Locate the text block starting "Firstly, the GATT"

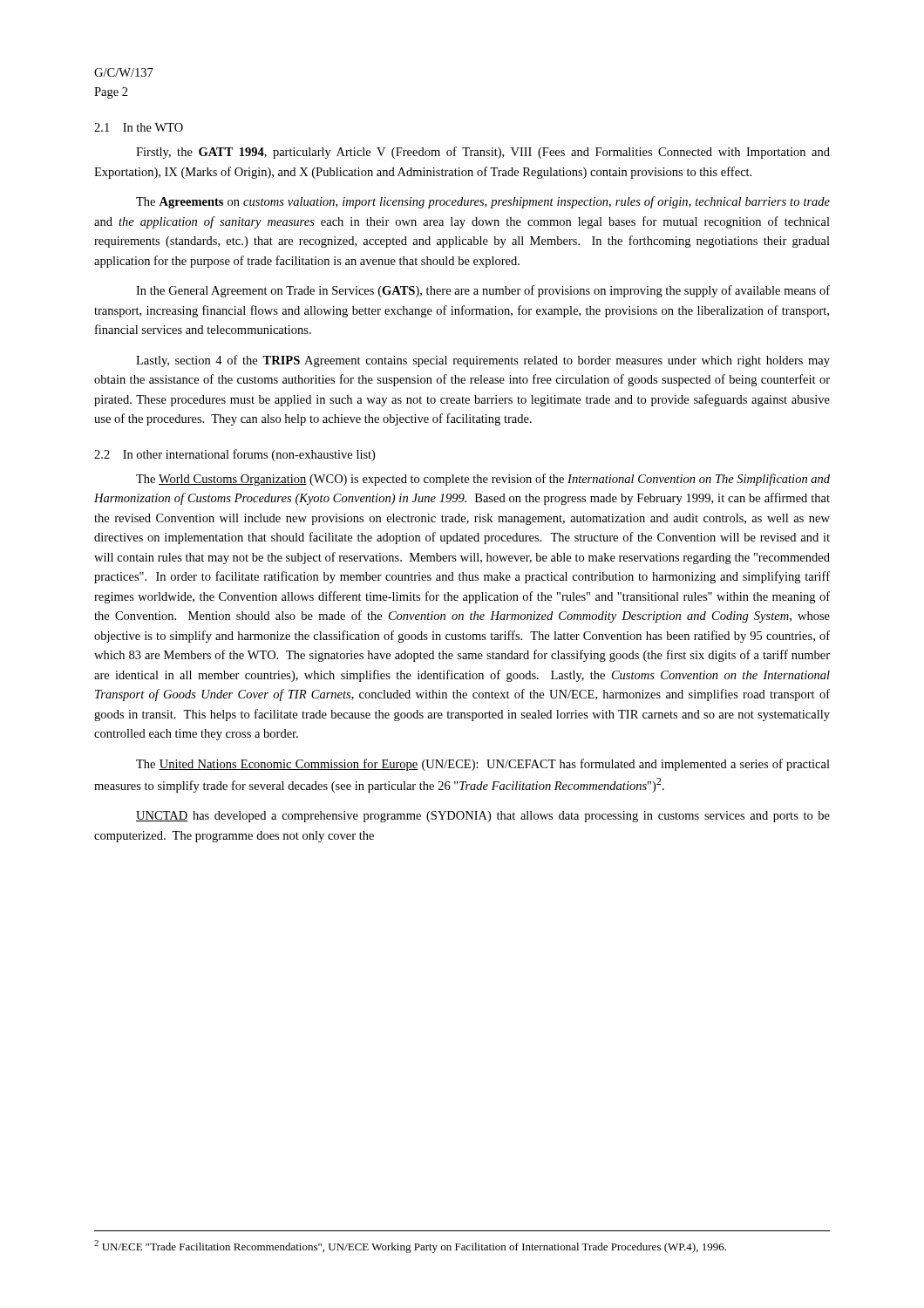(x=462, y=162)
